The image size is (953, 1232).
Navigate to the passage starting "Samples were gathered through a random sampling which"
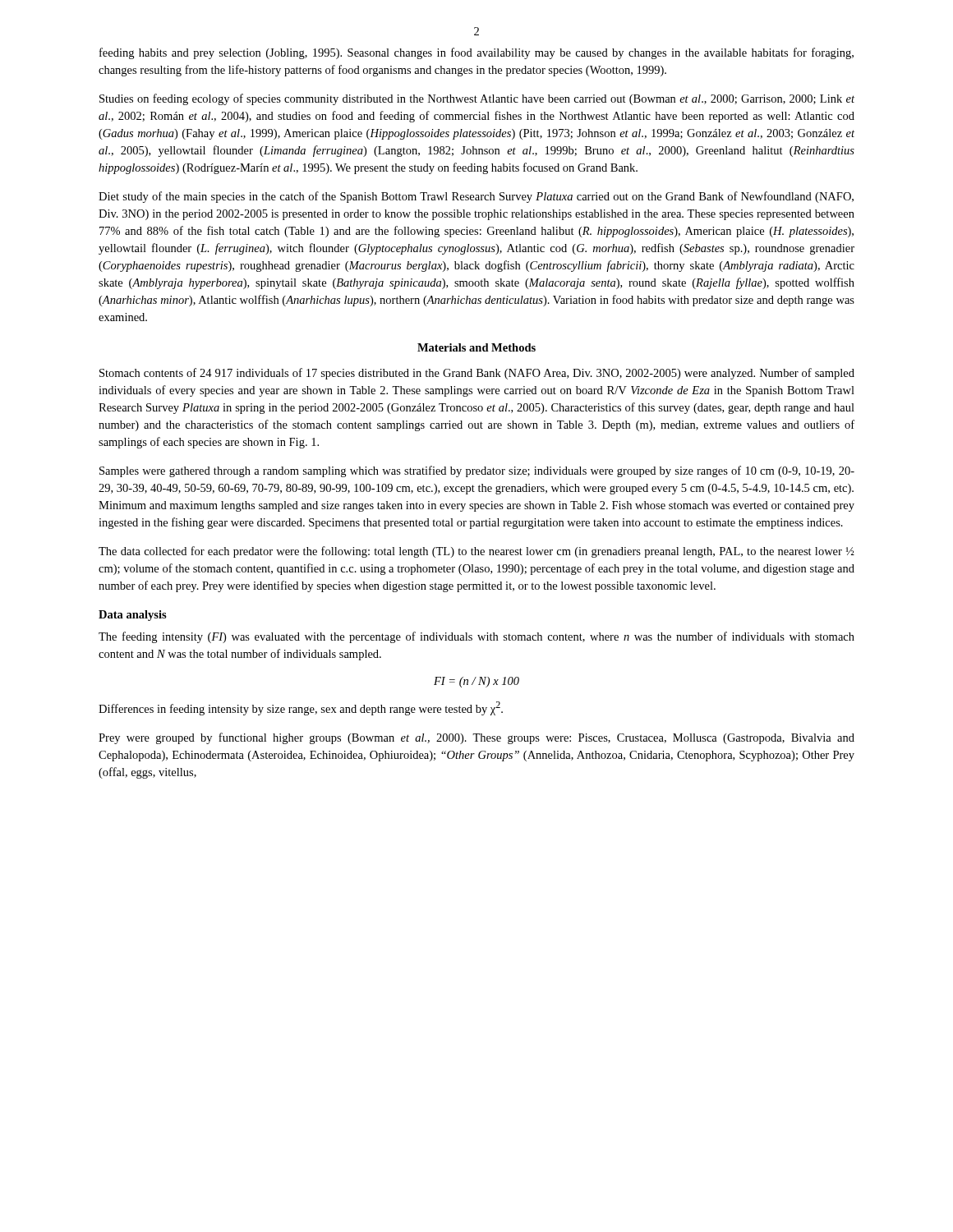[x=476, y=497]
